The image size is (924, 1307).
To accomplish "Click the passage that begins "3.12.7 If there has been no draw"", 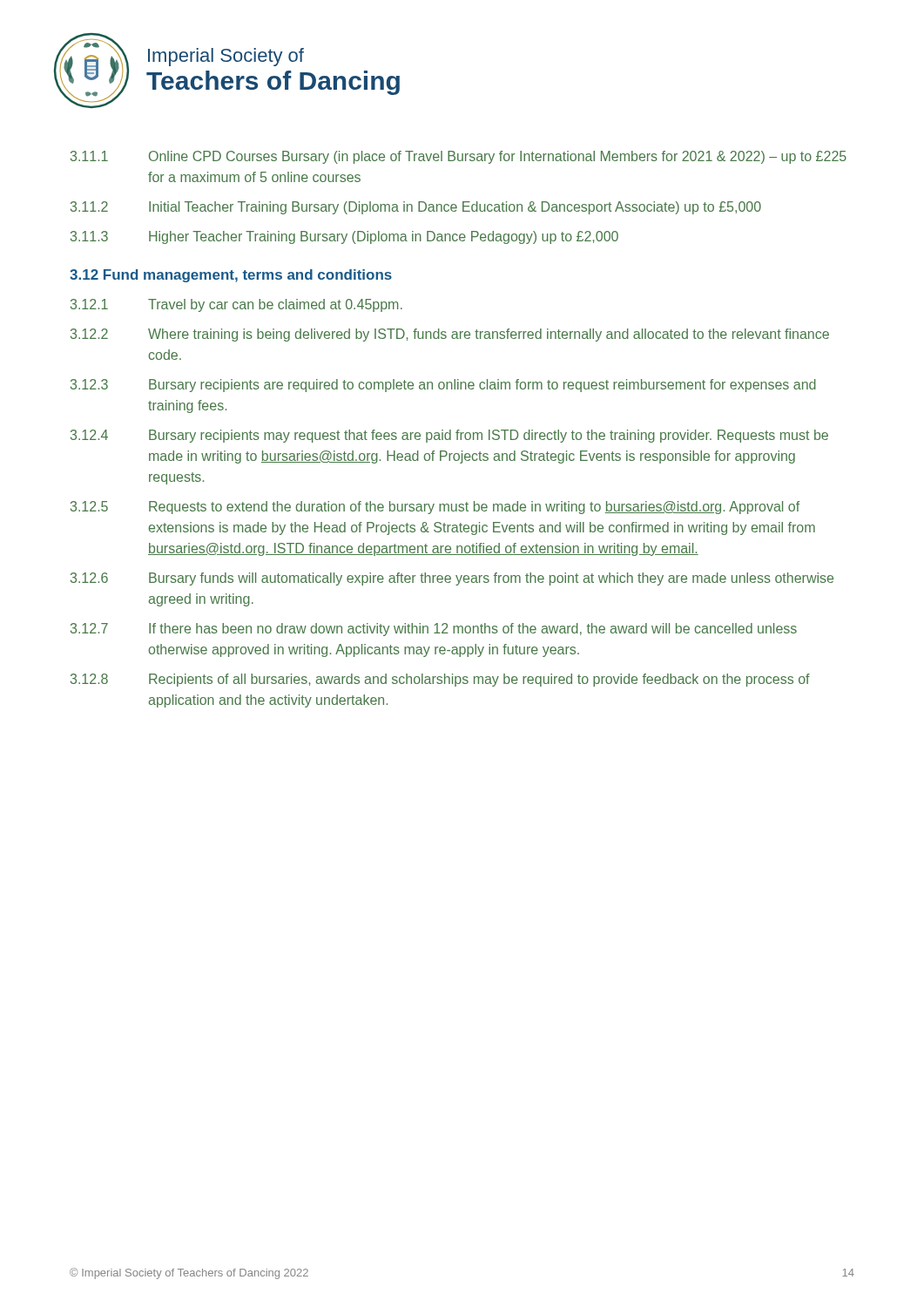I will pos(462,640).
